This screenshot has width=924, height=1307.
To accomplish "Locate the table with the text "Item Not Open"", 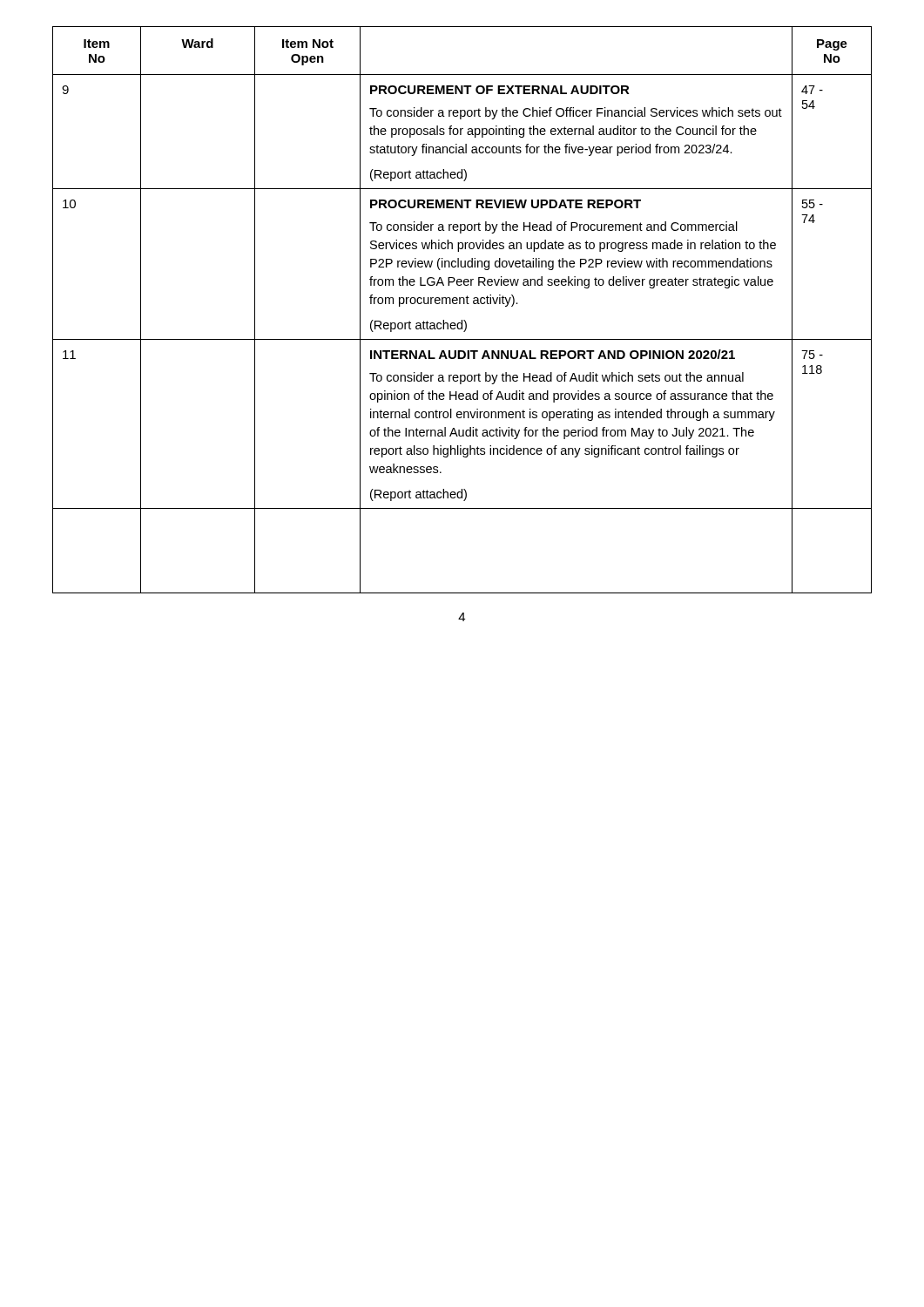I will 462,310.
